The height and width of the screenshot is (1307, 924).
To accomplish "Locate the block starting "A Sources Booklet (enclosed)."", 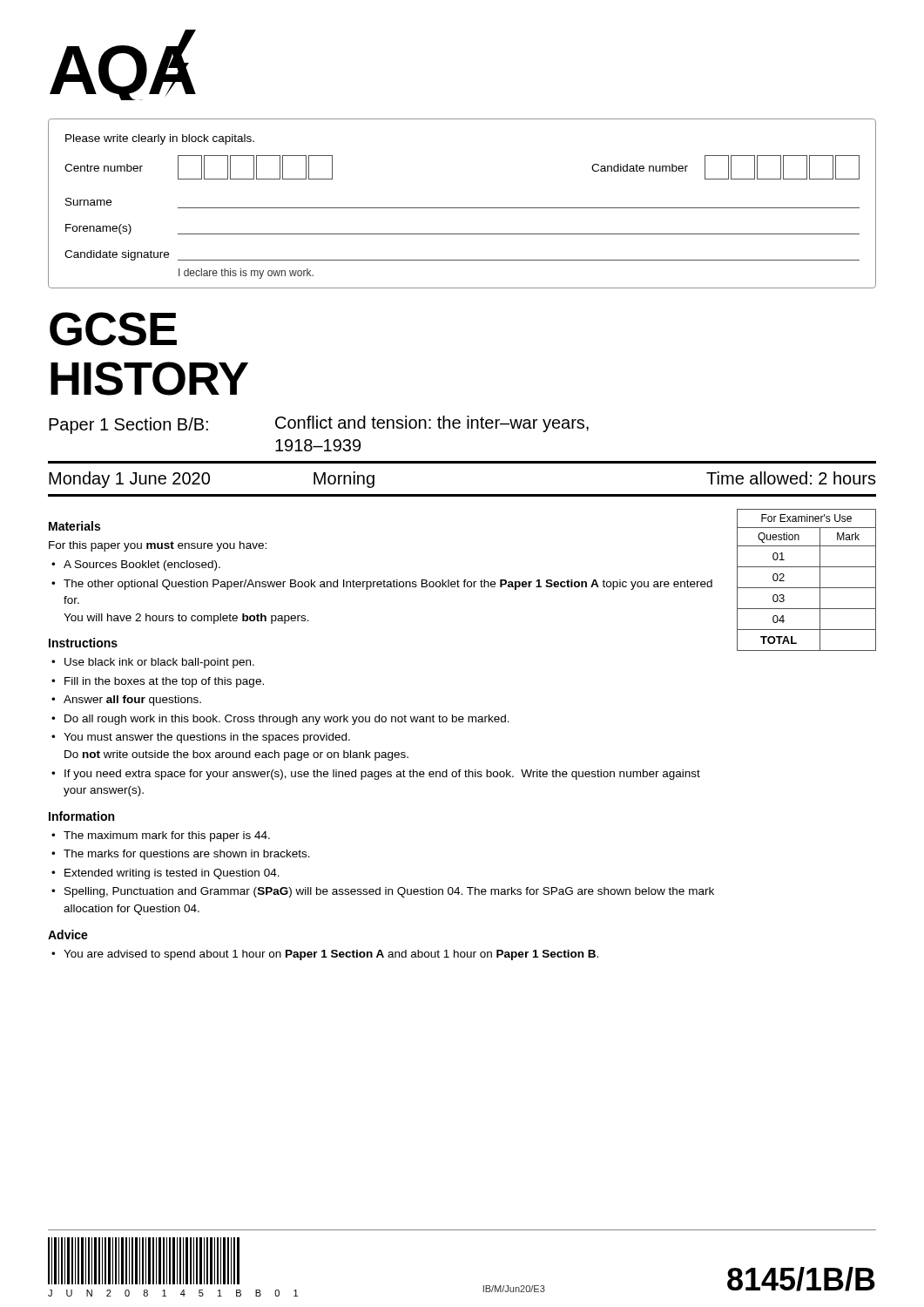I will [x=142, y=564].
